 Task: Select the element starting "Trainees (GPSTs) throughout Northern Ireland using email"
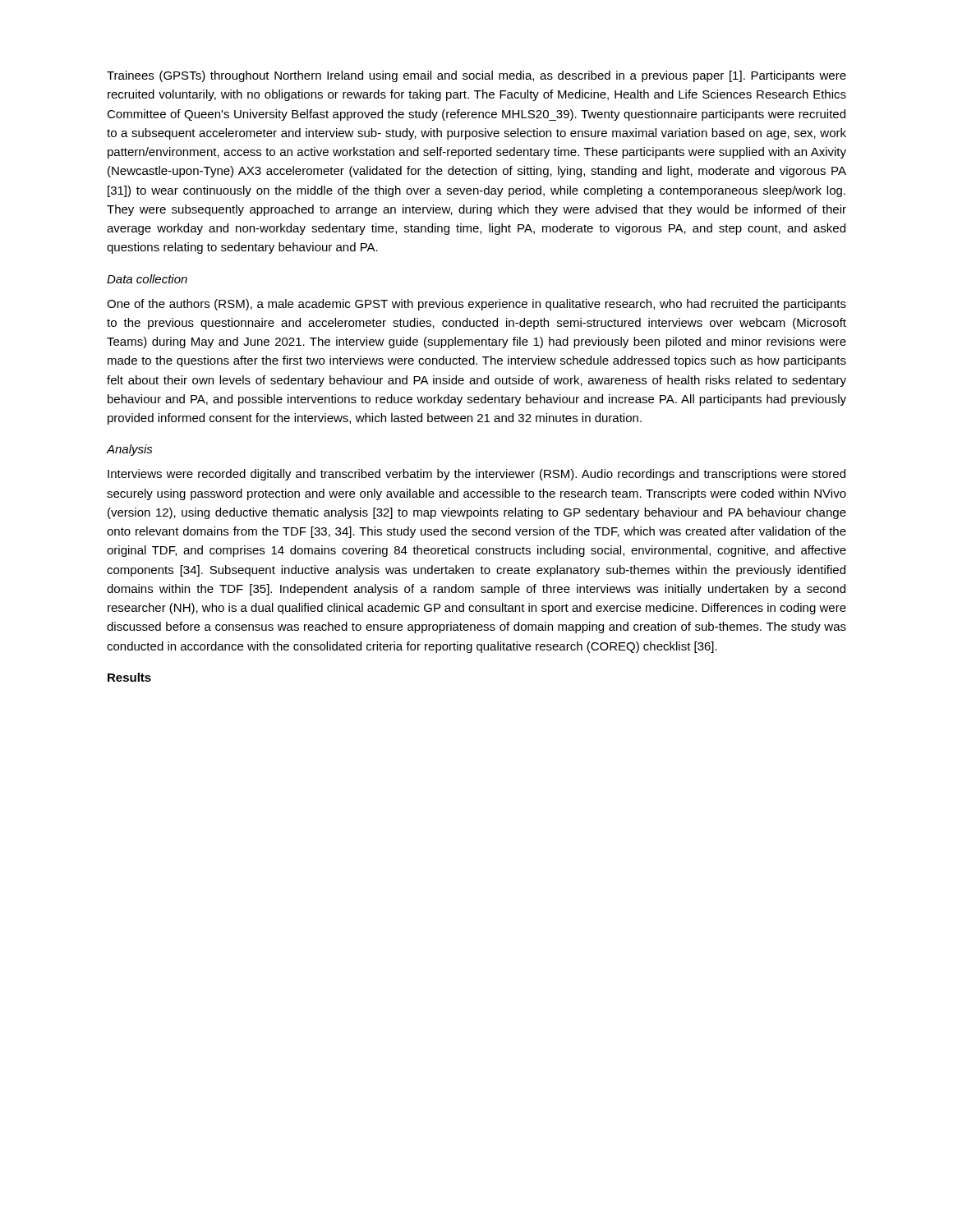click(x=476, y=161)
